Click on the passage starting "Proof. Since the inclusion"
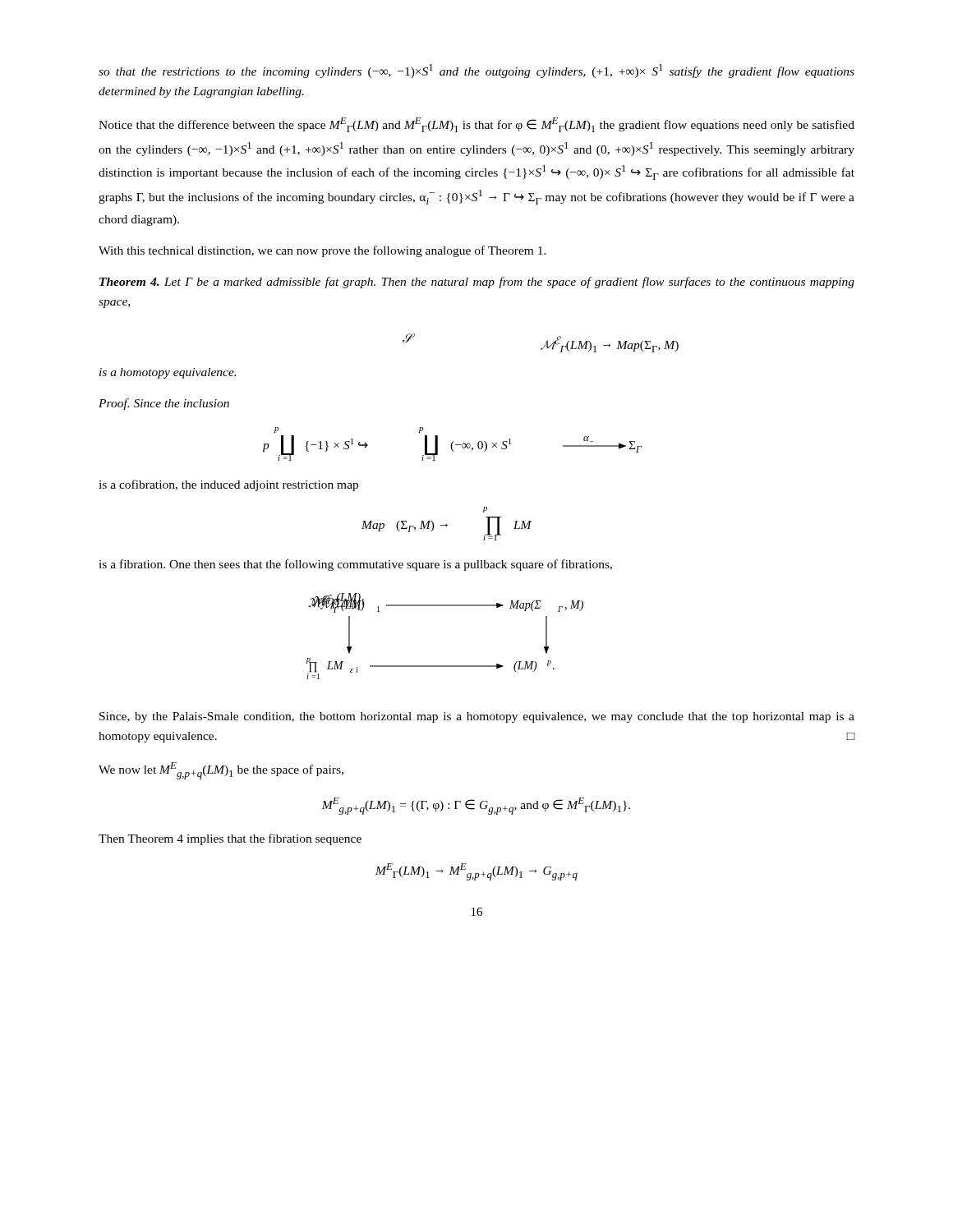Screen dimensions: 1232x953 click(164, 403)
